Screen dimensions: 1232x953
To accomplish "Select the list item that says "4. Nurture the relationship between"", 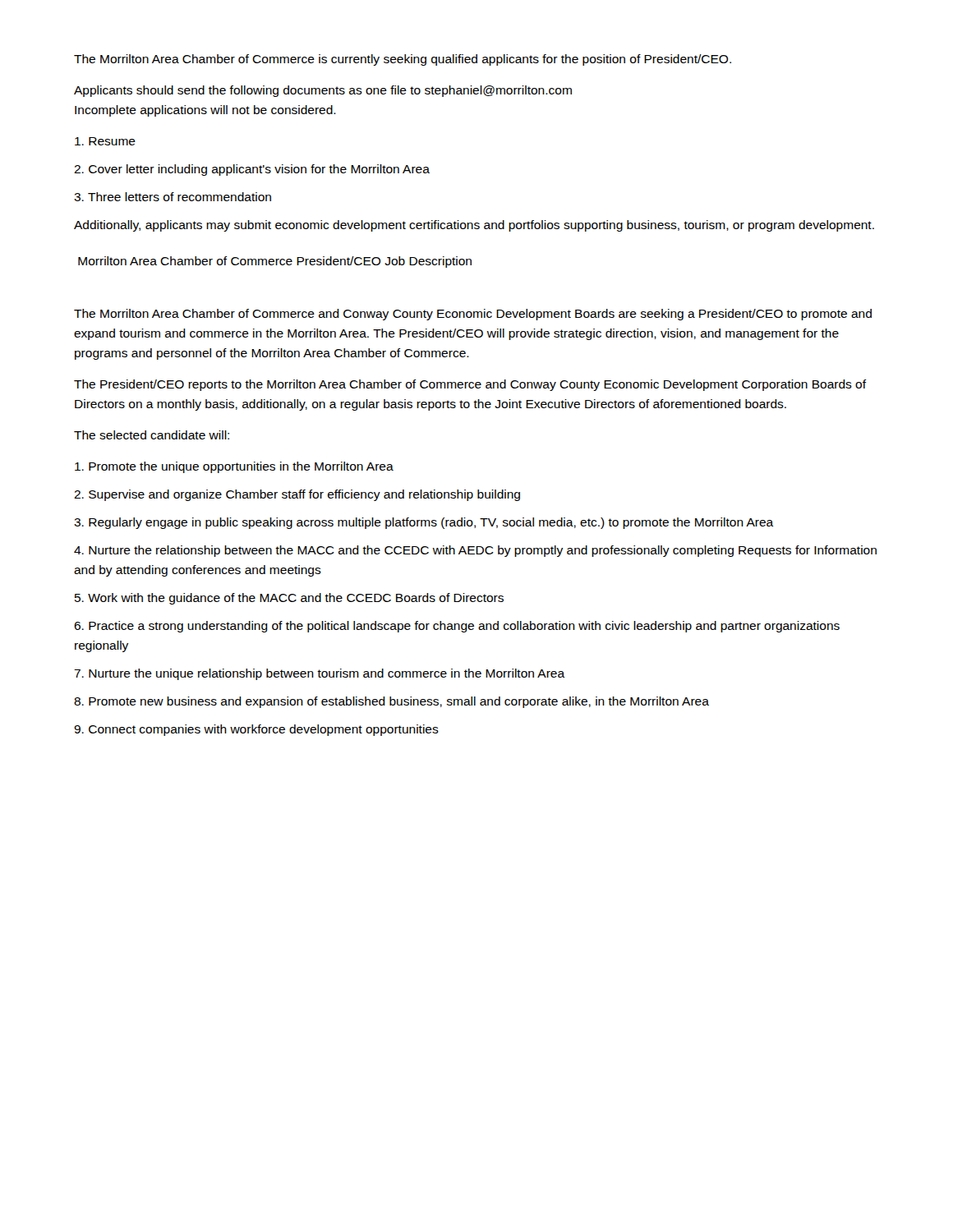I will tap(476, 560).
